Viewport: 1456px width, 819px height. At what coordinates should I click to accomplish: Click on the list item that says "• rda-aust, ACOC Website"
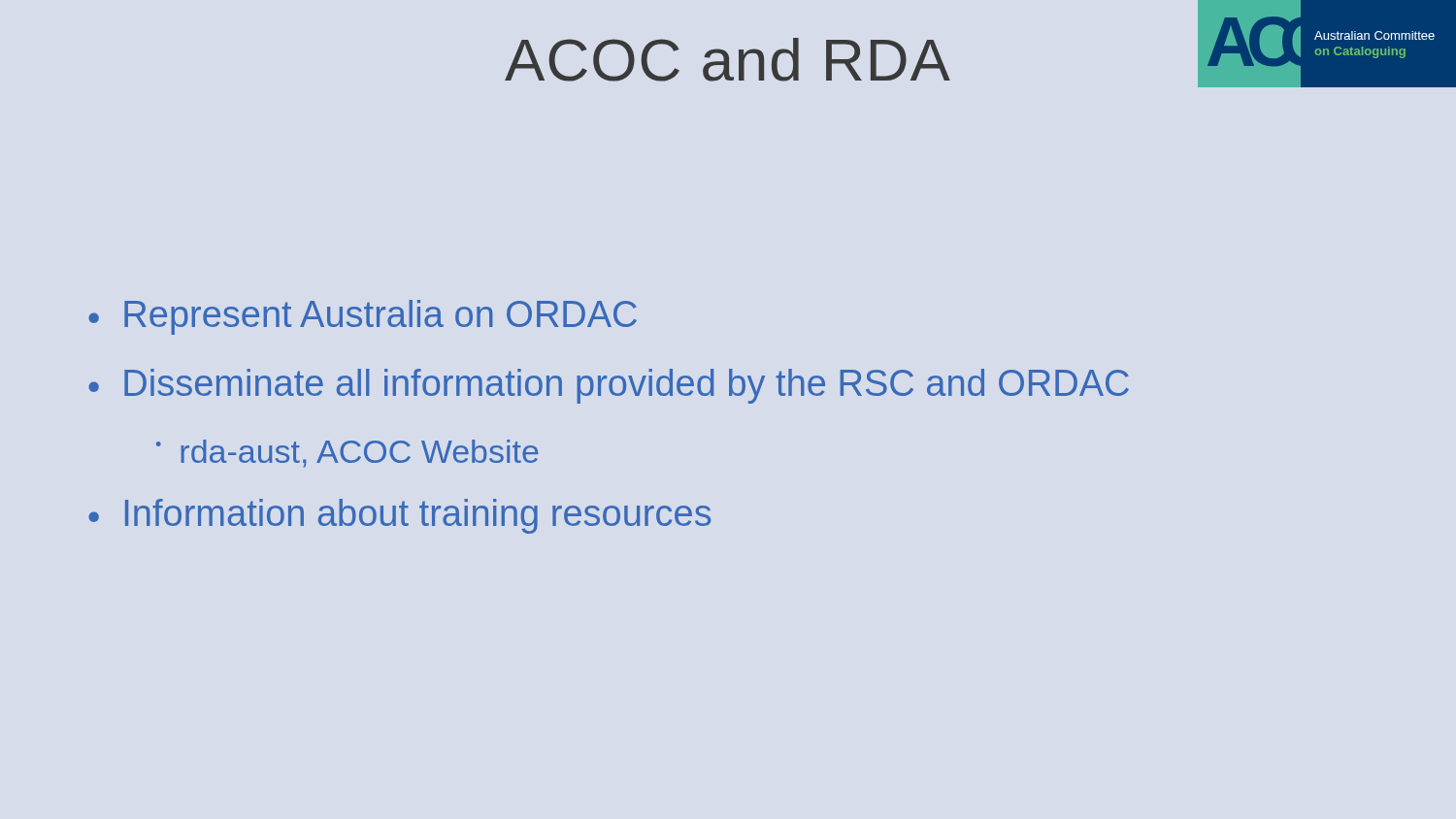point(347,454)
